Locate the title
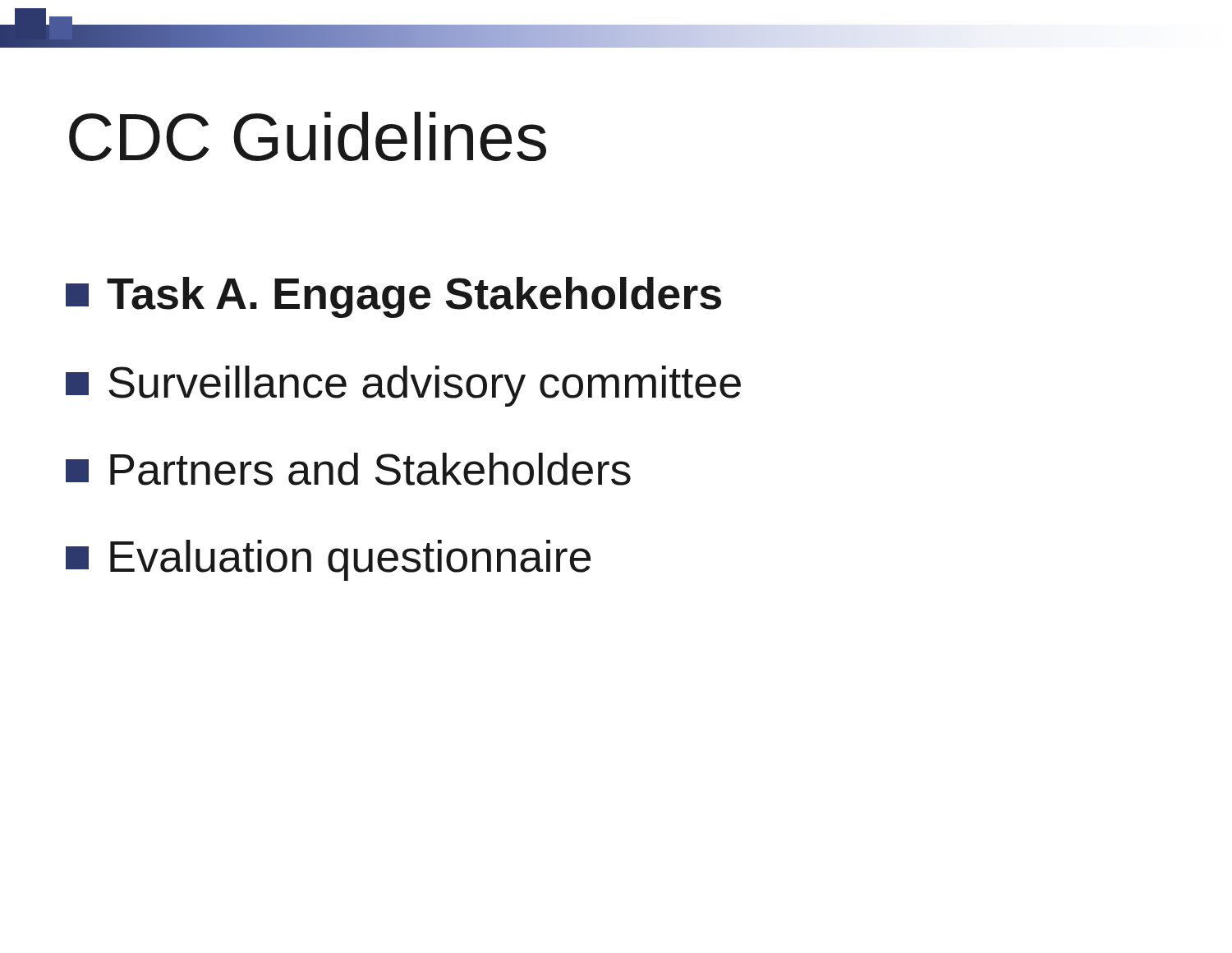 [307, 137]
